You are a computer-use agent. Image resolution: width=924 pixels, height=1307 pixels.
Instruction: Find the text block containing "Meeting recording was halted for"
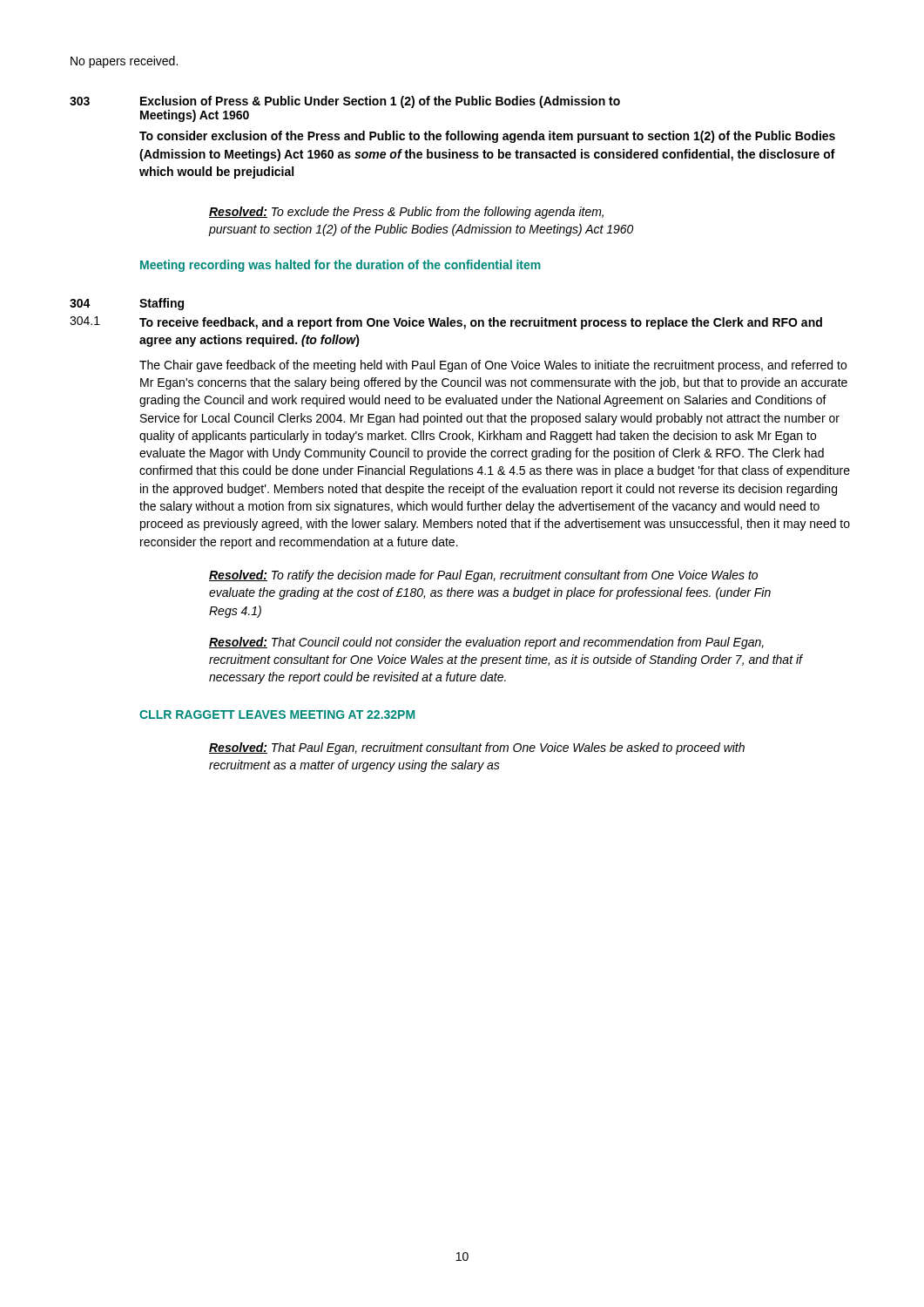pos(497,265)
